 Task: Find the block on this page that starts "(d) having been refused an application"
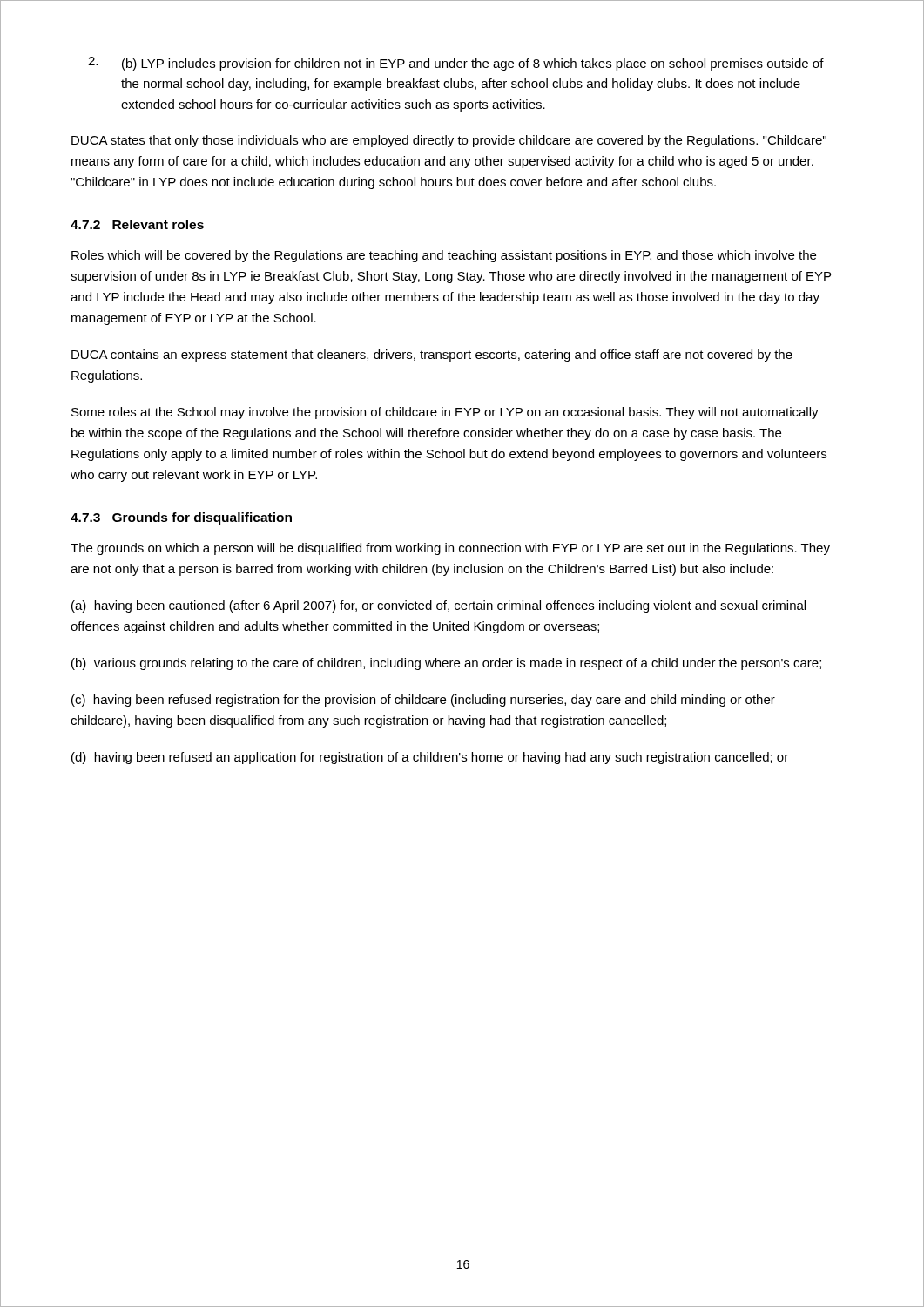(x=429, y=757)
